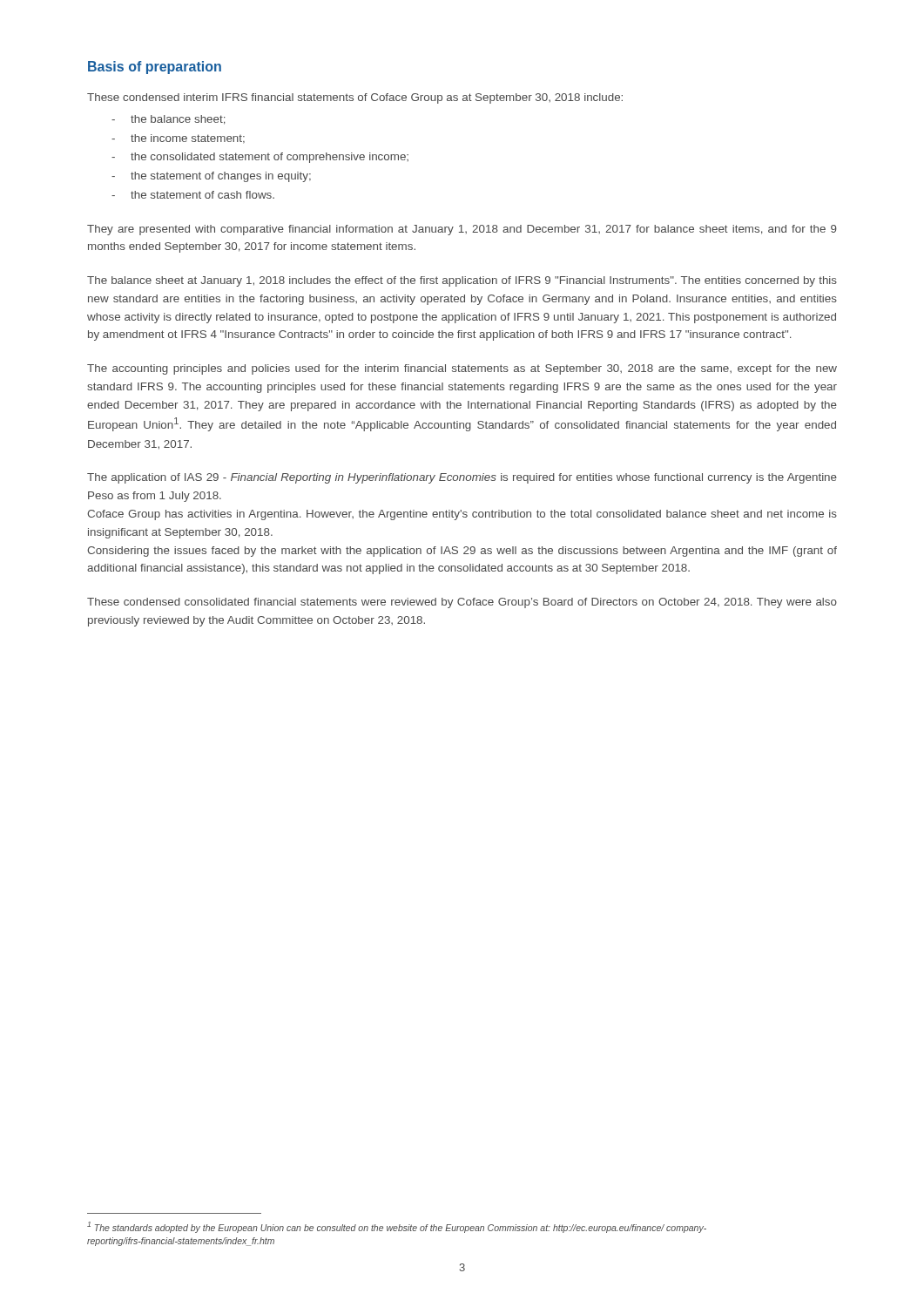The width and height of the screenshot is (924, 1307).
Task: Locate the text "-the statement of changes in equity;"
Action: [211, 176]
